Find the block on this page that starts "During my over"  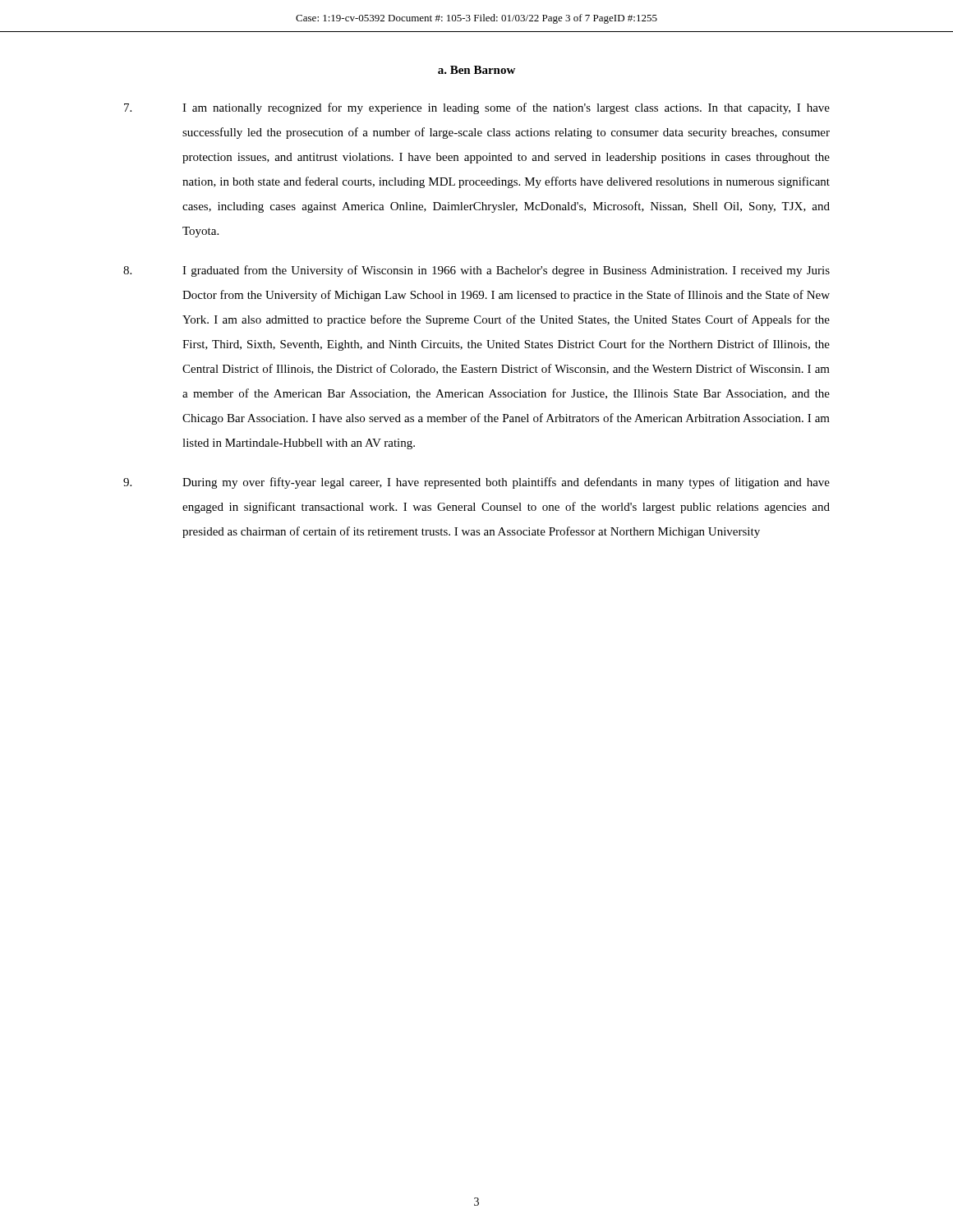pyautogui.click(x=476, y=507)
